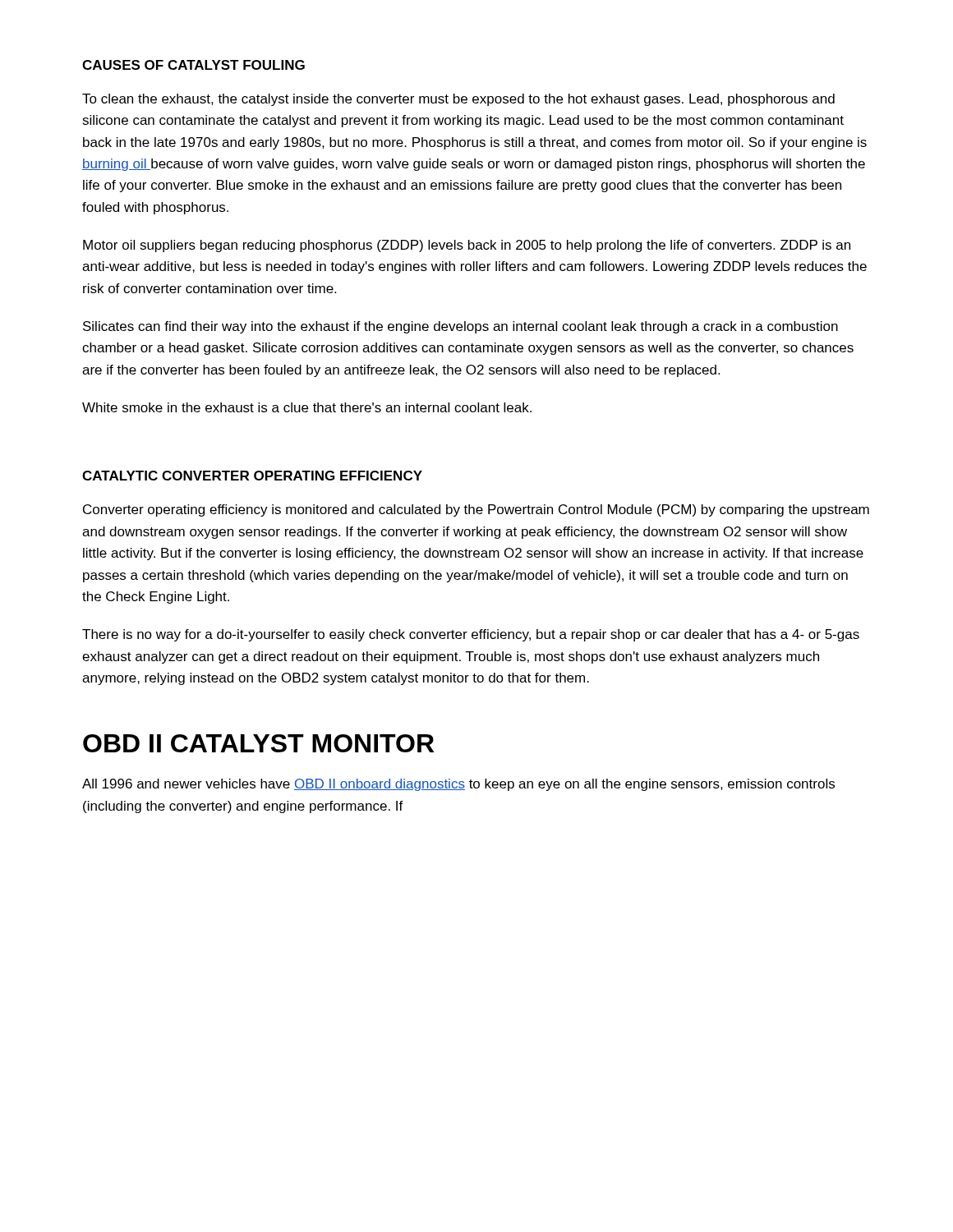This screenshot has height=1232, width=953.
Task: Locate the text block starting "CAUSES OF CATALYST FOULING"
Action: (x=194, y=65)
